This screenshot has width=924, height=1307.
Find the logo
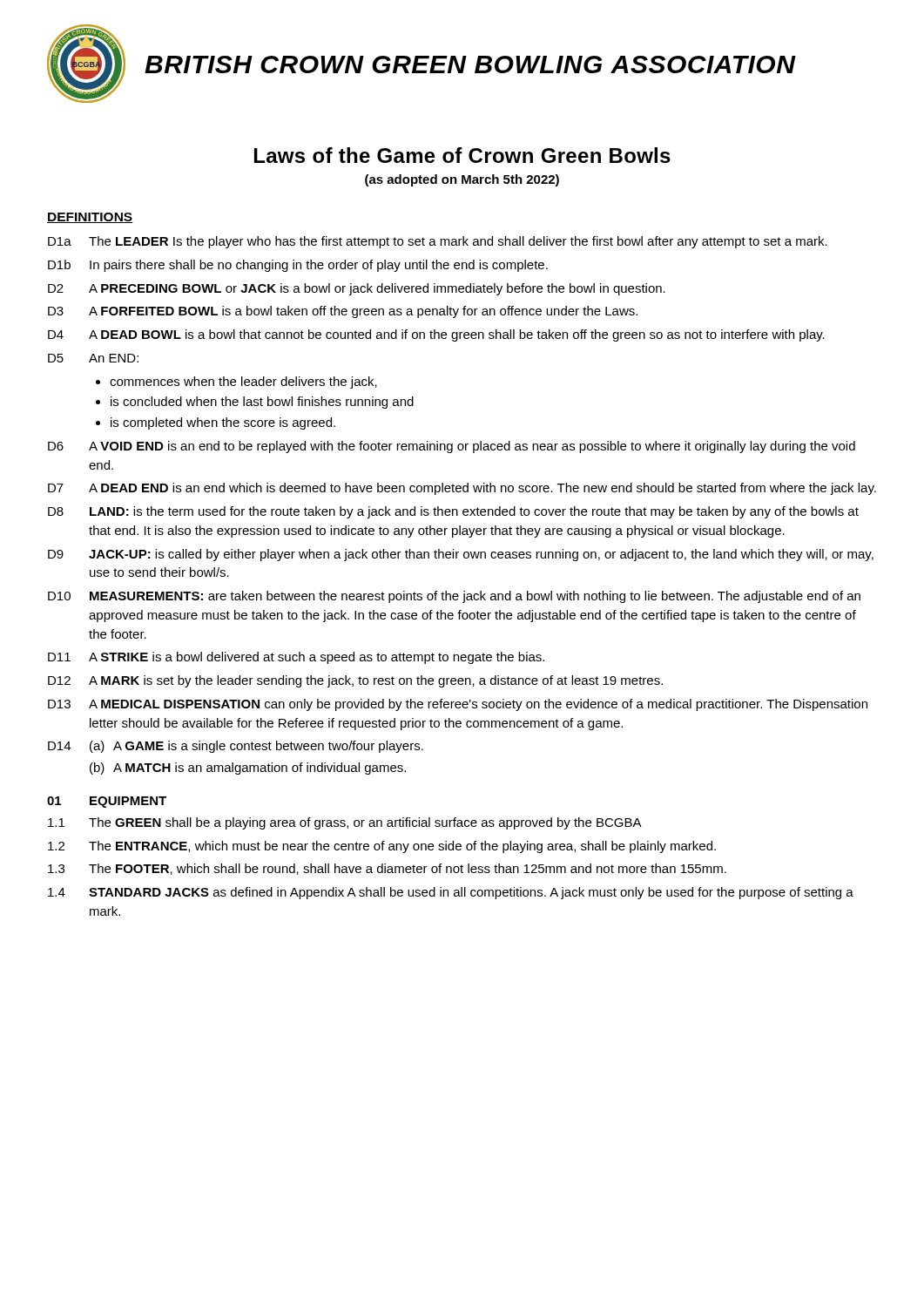click(86, 65)
